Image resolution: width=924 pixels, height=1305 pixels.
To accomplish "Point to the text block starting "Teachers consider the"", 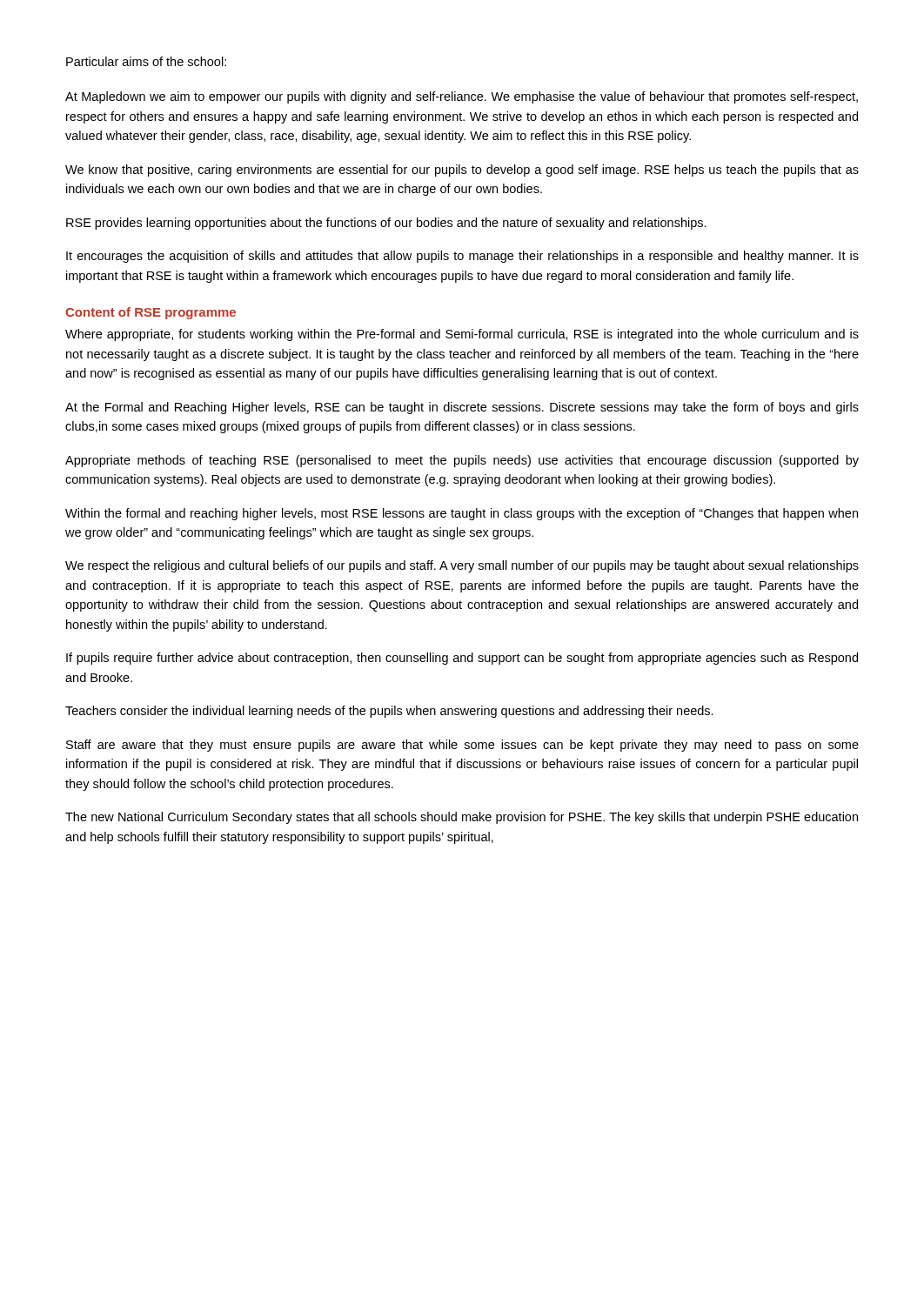I will tap(390, 711).
